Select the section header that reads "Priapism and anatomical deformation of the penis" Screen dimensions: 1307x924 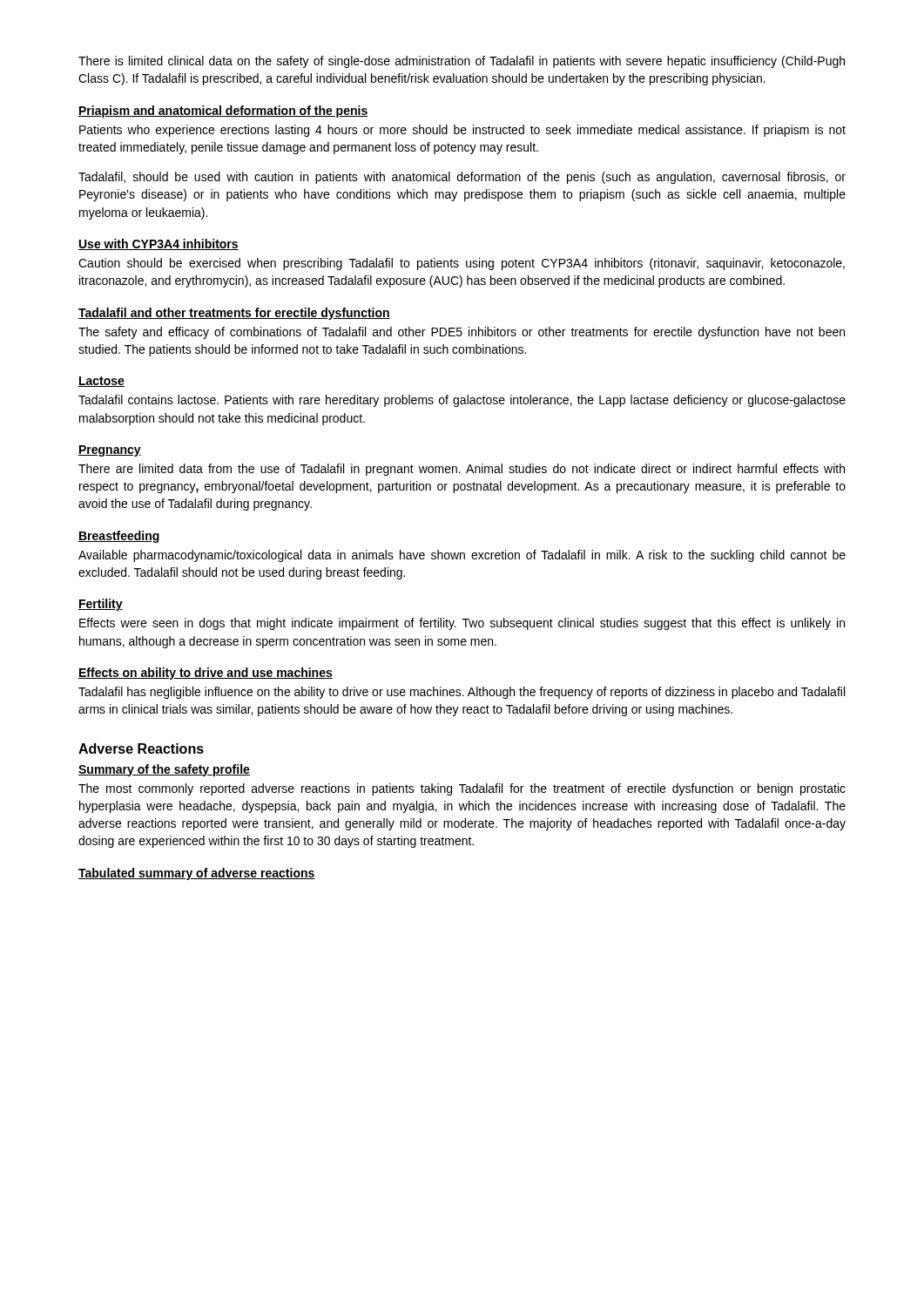[223, 110]
